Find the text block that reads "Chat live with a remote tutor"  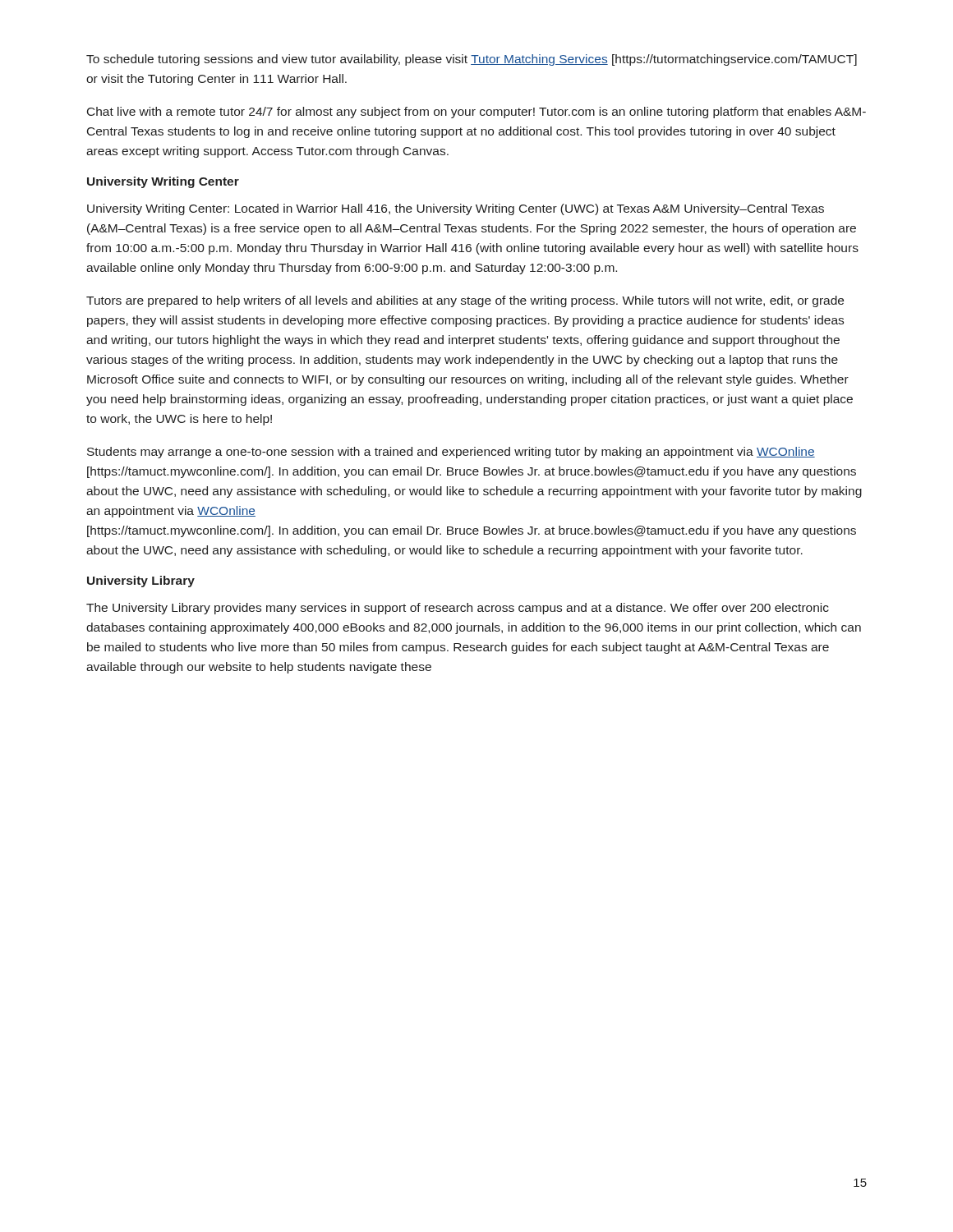[476, 131]
